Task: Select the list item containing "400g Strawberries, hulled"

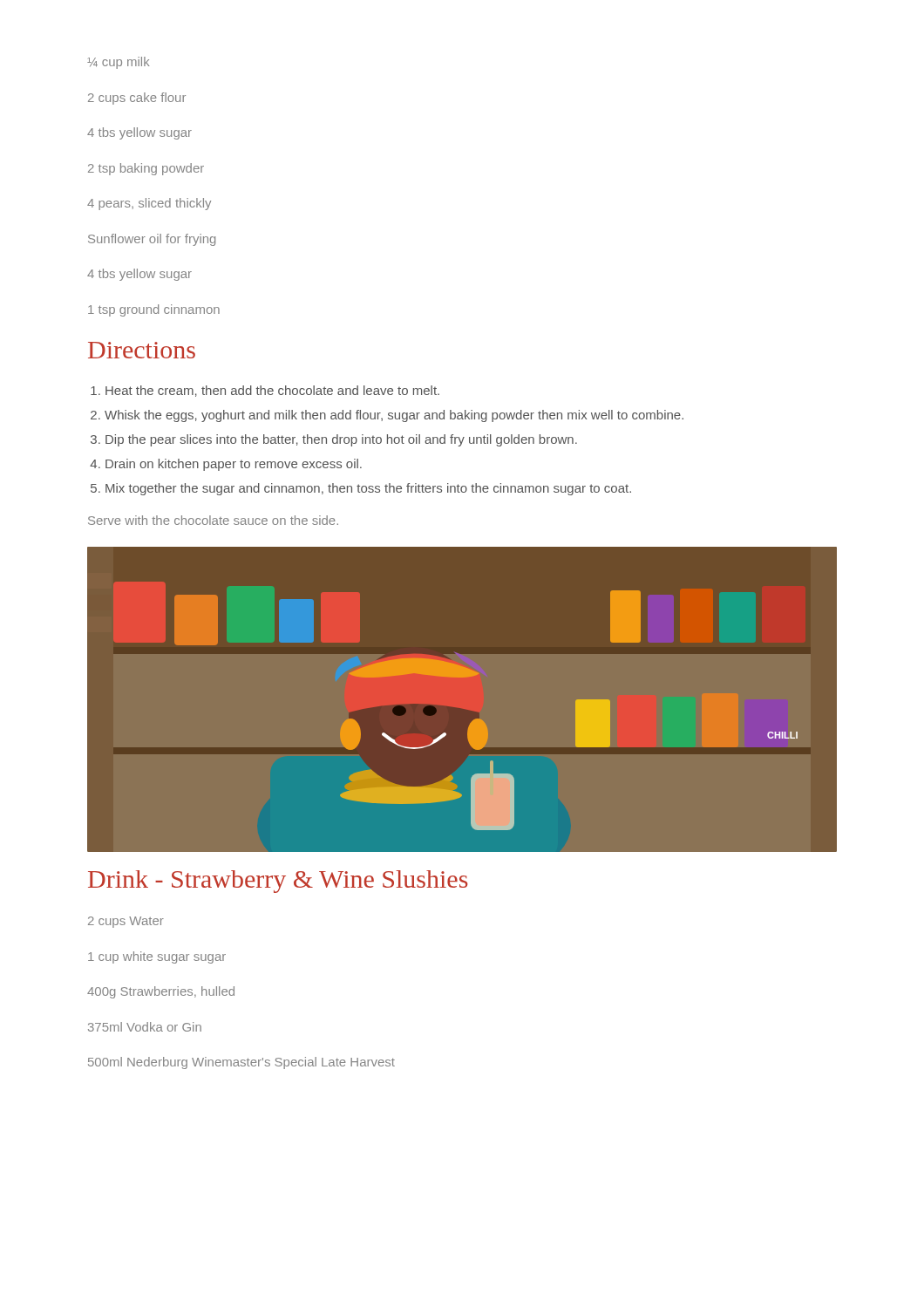Action: point(161,992)
